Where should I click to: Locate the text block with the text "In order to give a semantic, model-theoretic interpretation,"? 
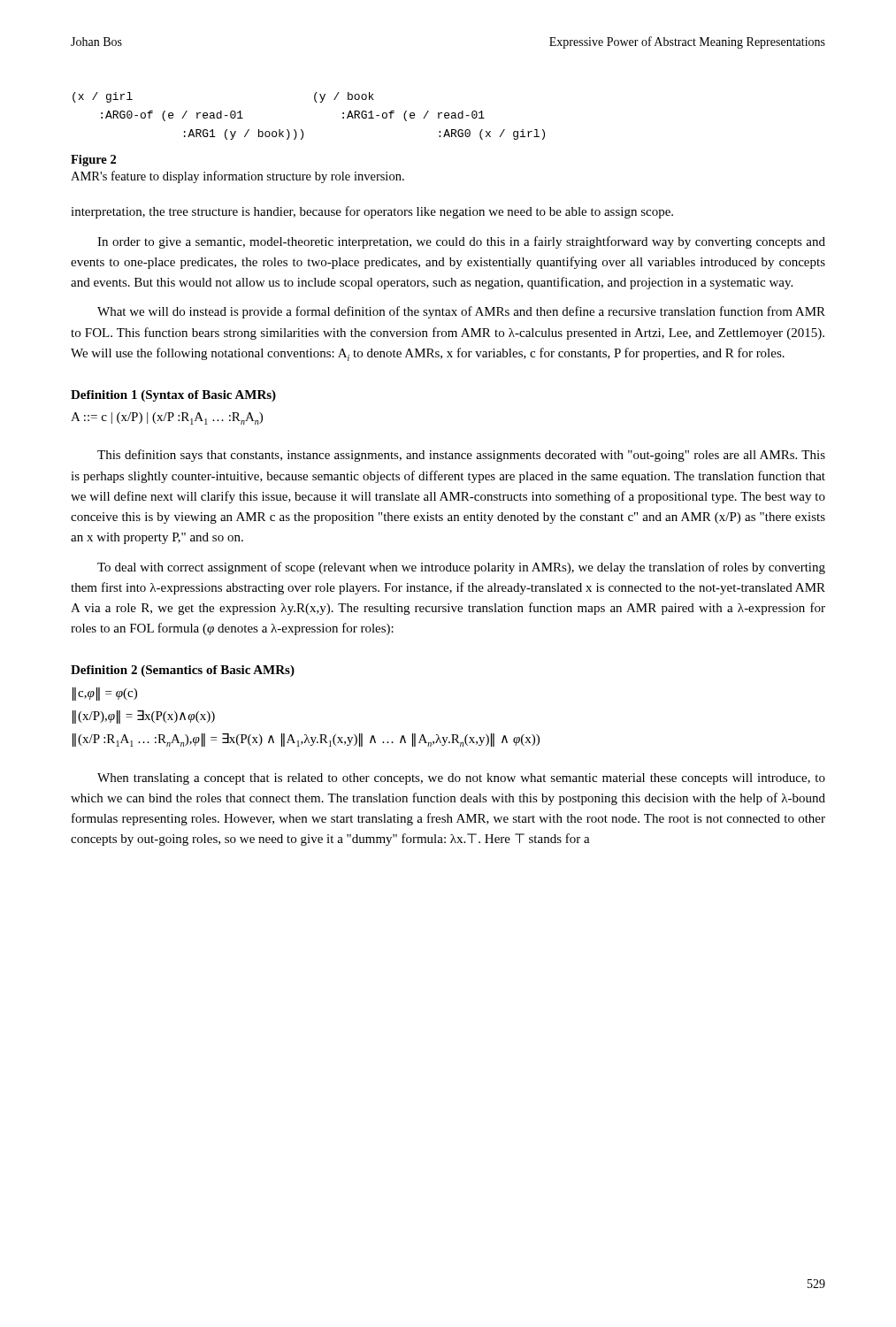(448, 262)
